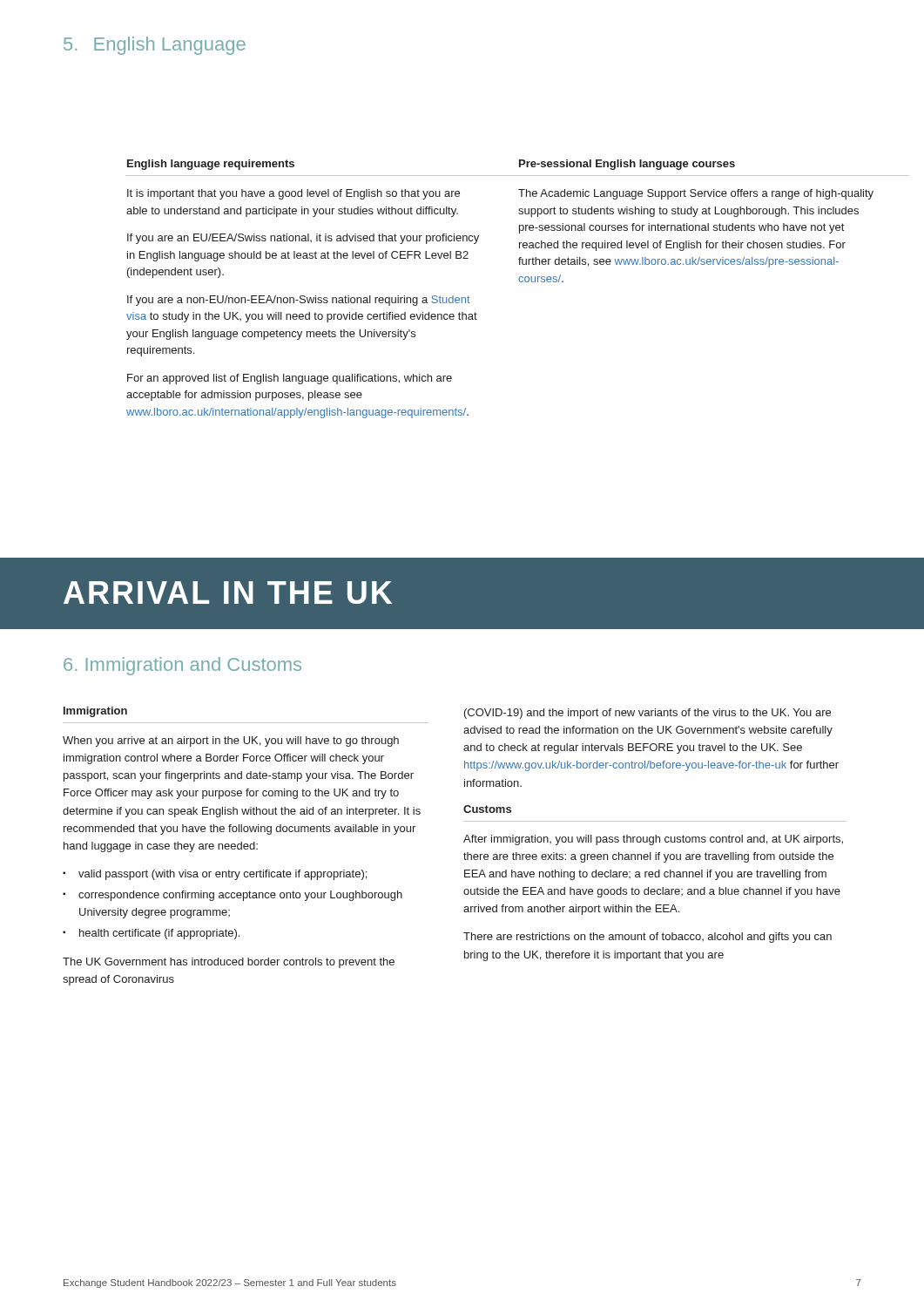Locate the element starting "correspondence confirming acceptance"
This screenshot has width=924, height=1307.
pyautogui.click(x=240, y=903)
